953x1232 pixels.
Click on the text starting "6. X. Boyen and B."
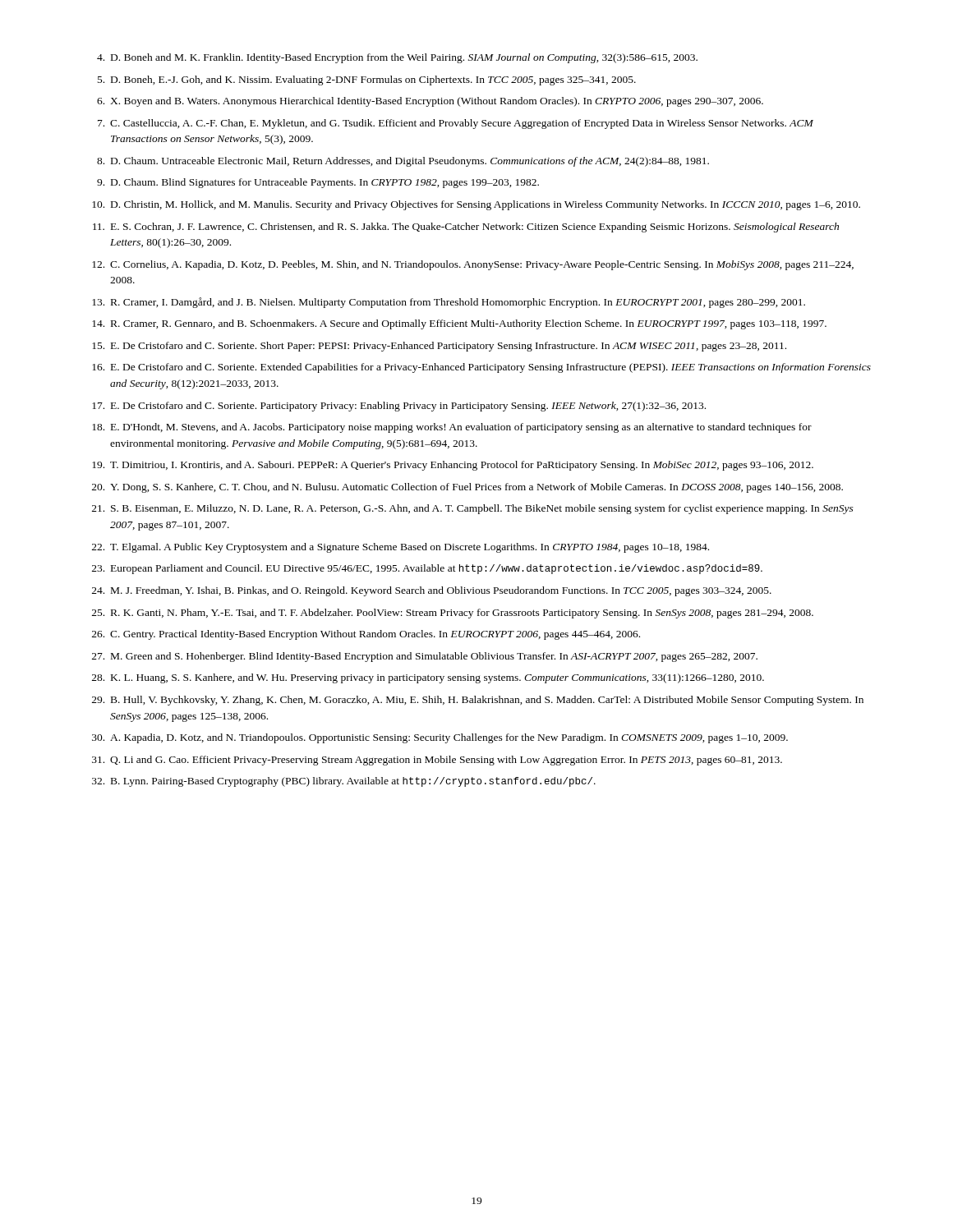pos(476,101)
